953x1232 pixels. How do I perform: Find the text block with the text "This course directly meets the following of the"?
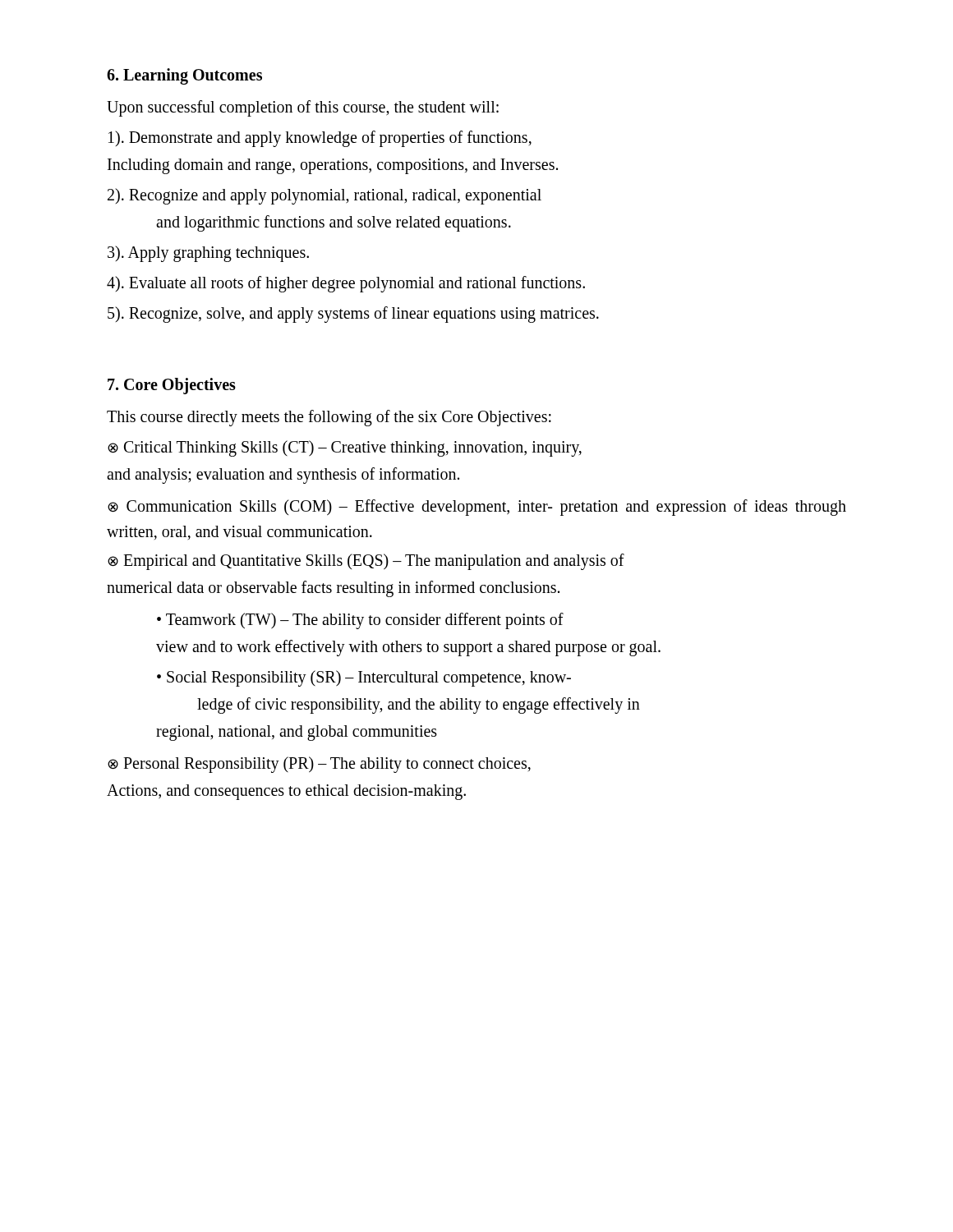329,416
